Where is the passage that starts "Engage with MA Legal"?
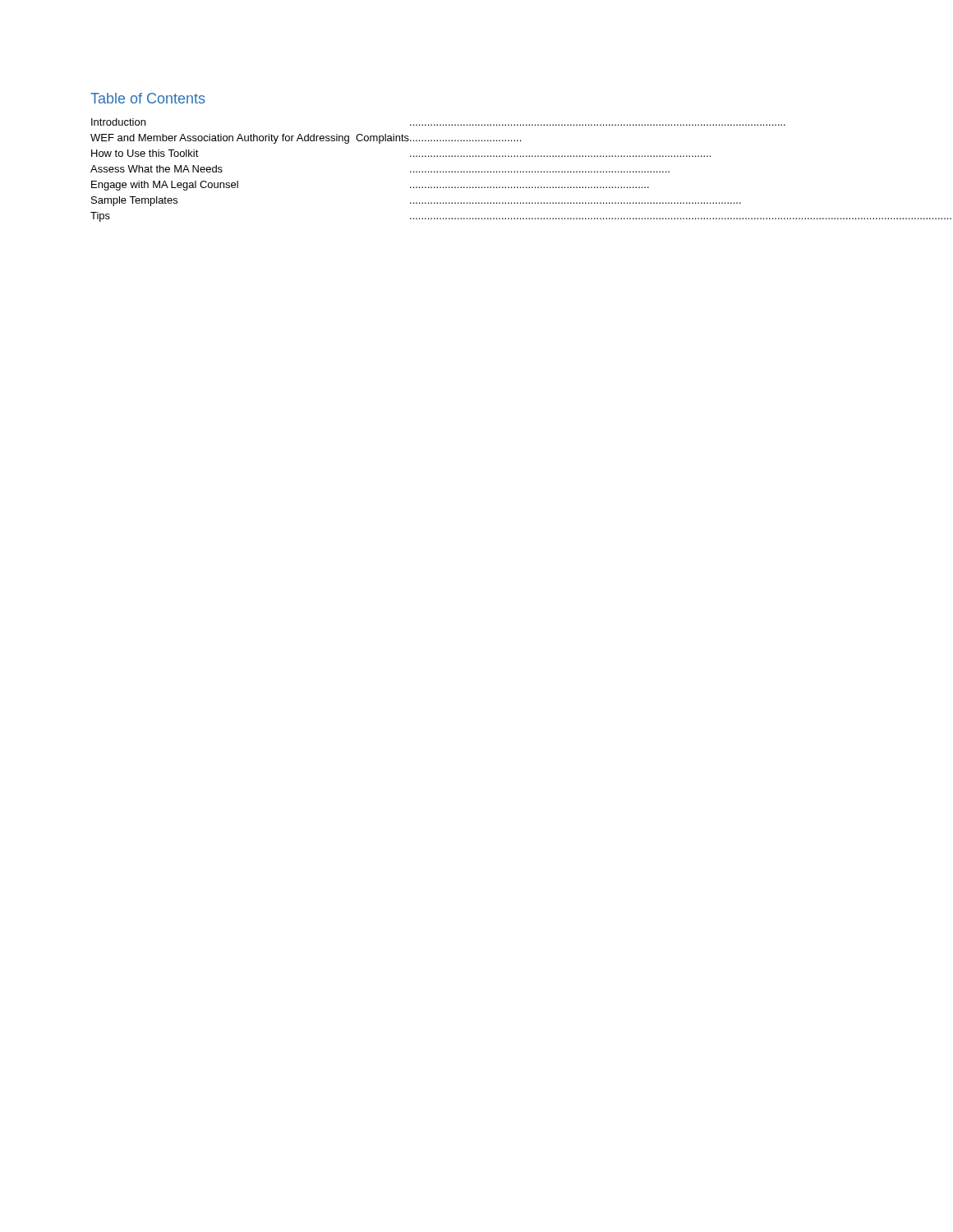953x1232 pixels. [522, 184]
